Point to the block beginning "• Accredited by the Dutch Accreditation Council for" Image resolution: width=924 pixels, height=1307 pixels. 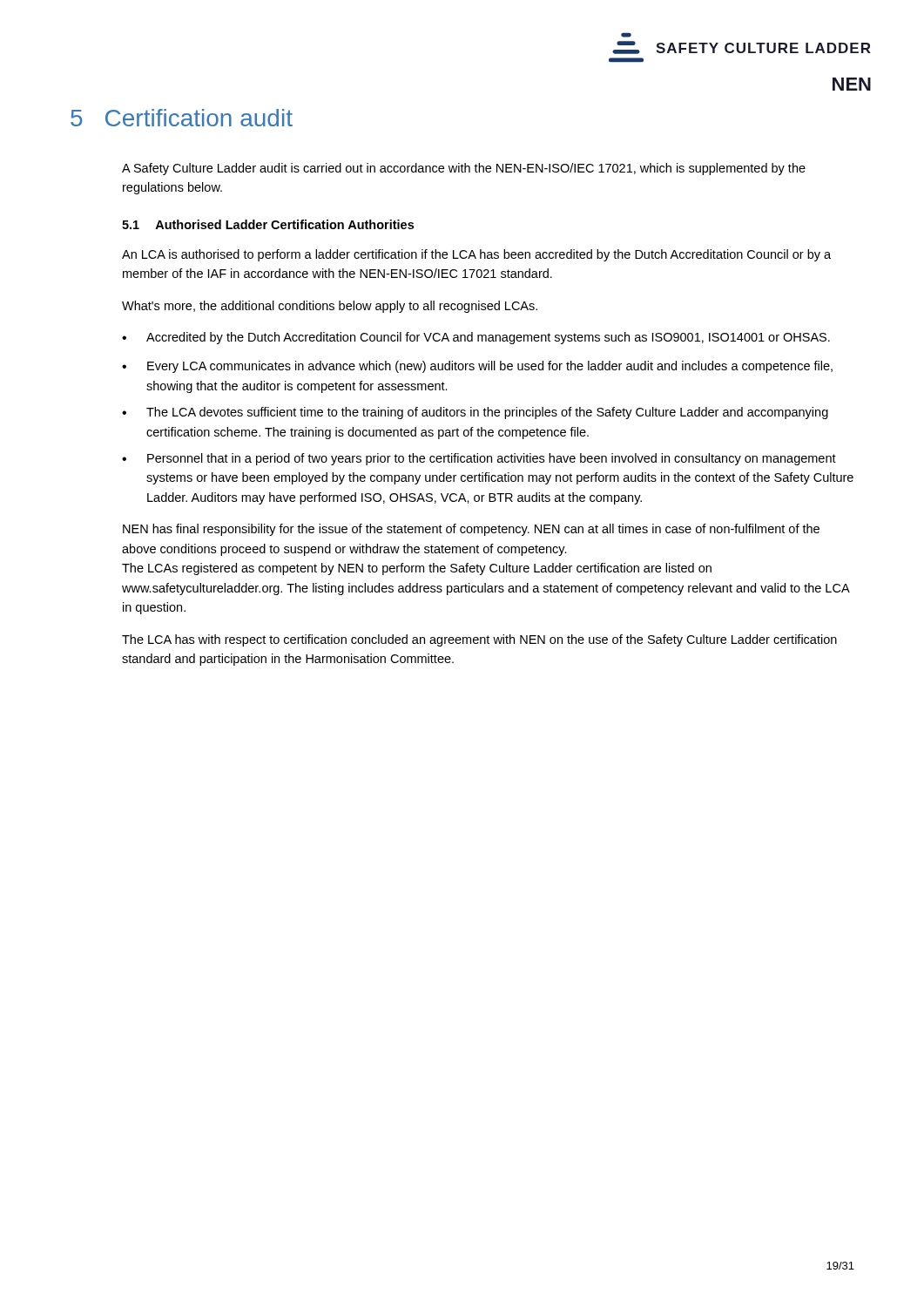[488, 339]
